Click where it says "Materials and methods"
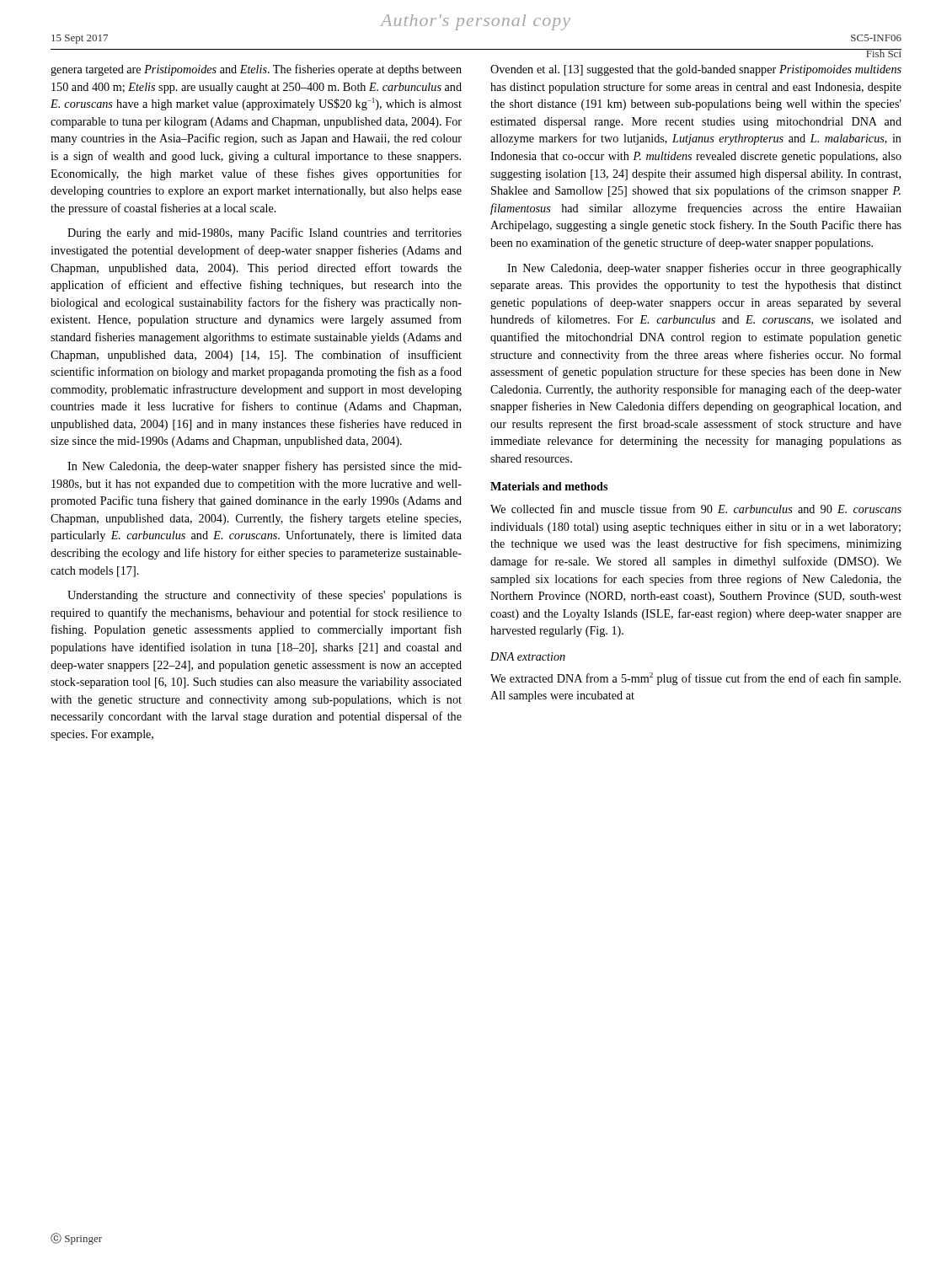 coord(549,486)
